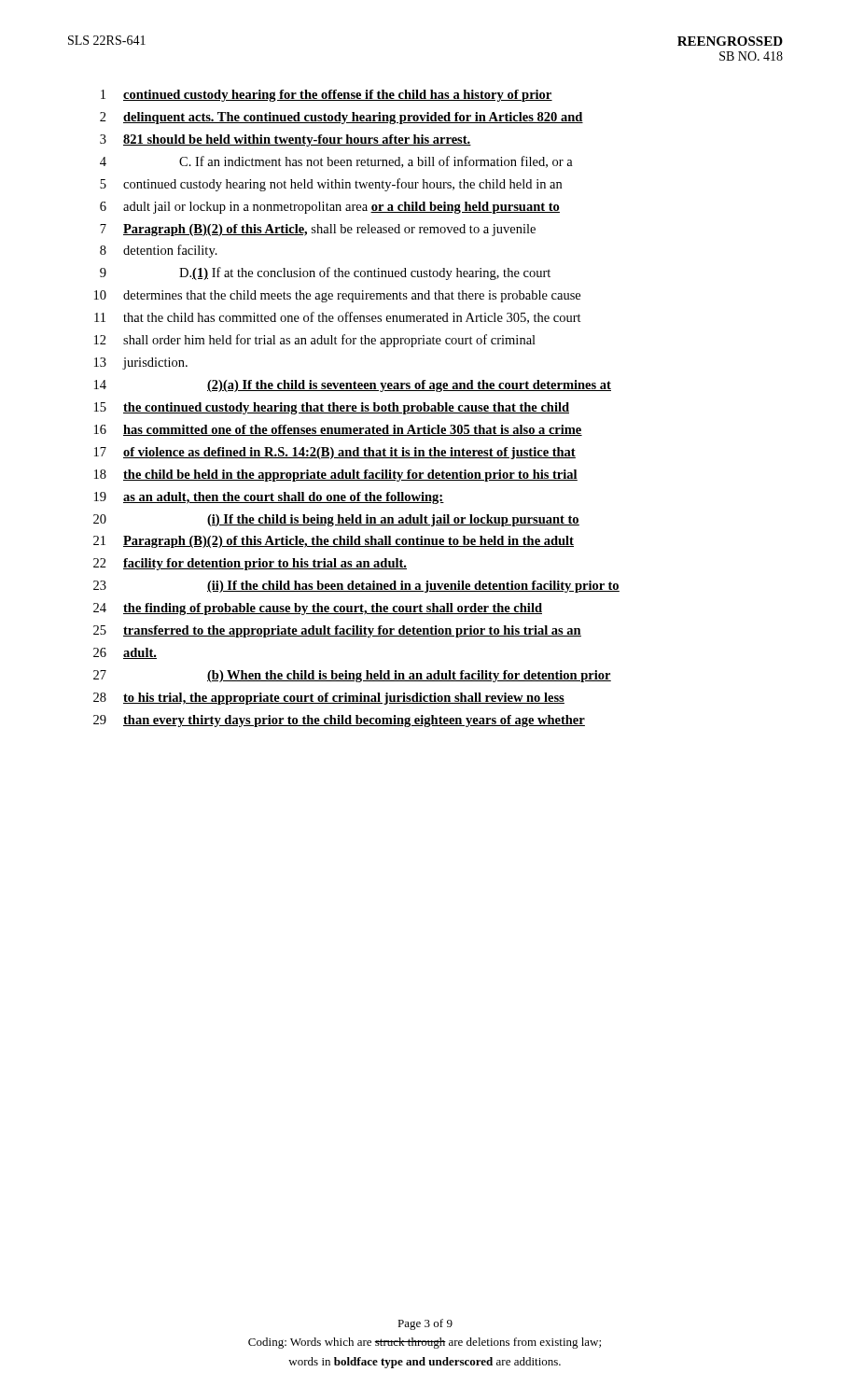Point to the block beginning "2 delinquent acts. The continued custody"
Viewport: 850px width, 1400px height.
coord(425,117)
